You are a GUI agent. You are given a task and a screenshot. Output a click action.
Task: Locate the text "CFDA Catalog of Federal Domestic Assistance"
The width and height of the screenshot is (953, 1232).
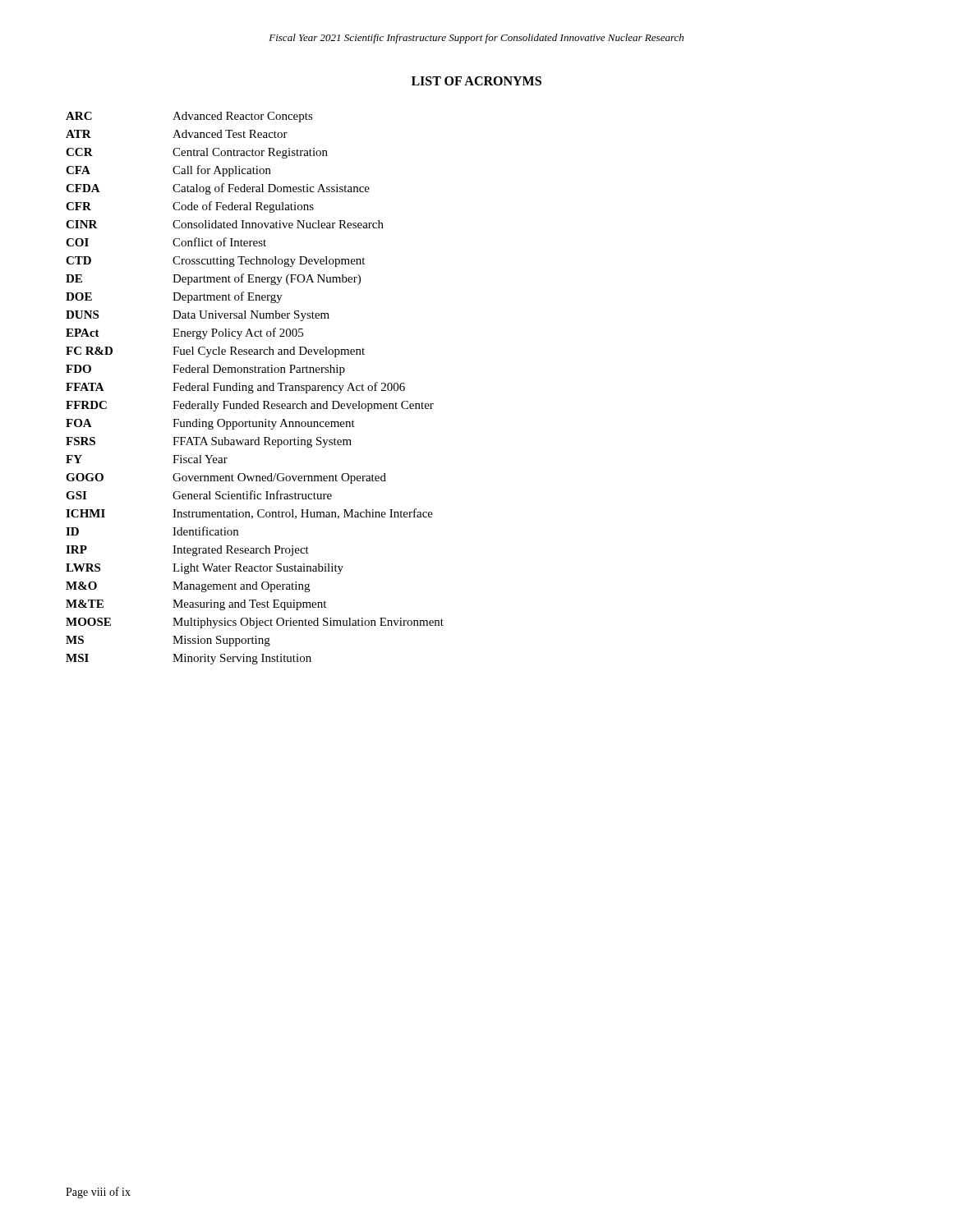pyautogui.click(x=218, y=189)
